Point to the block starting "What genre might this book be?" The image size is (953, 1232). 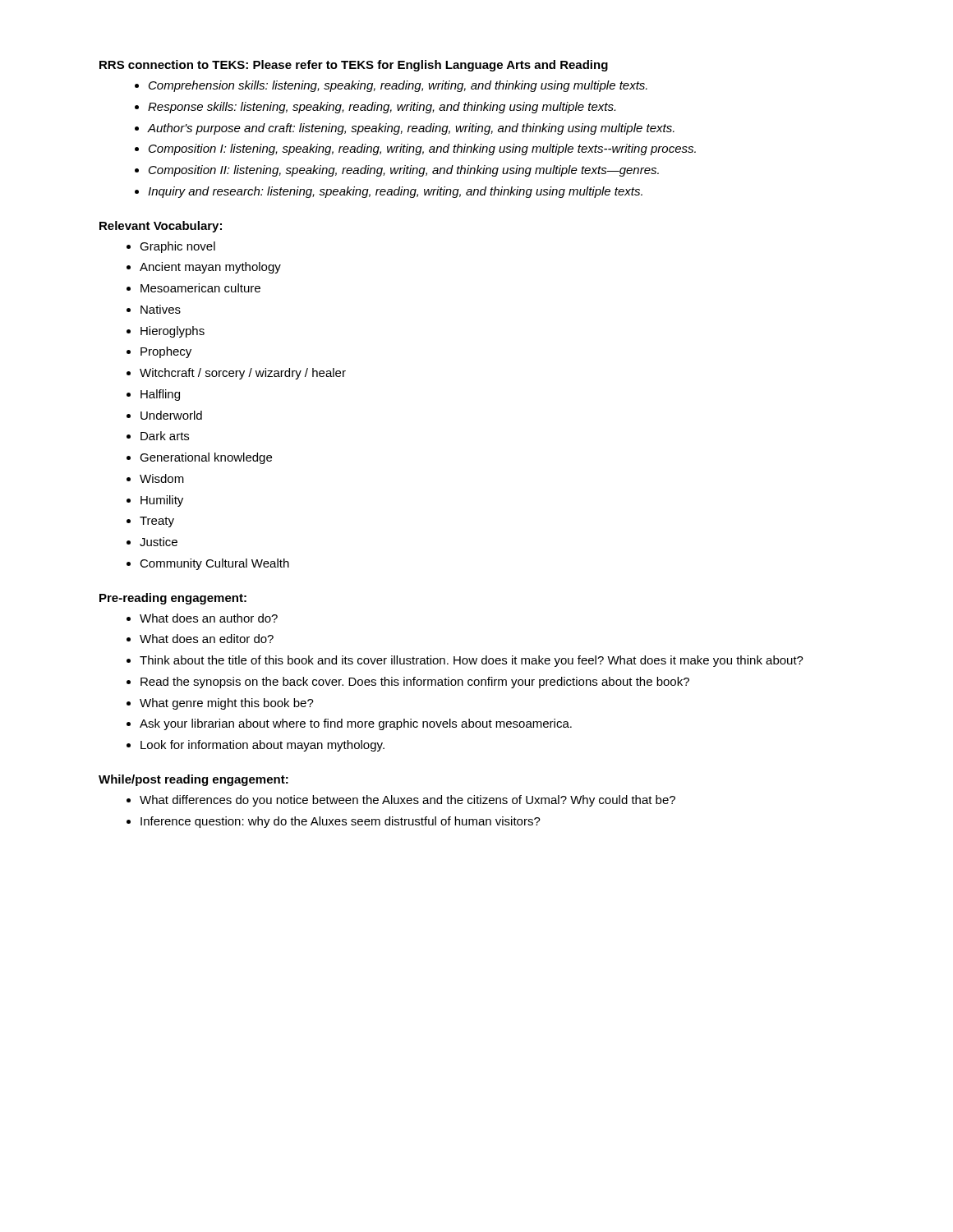227,702
